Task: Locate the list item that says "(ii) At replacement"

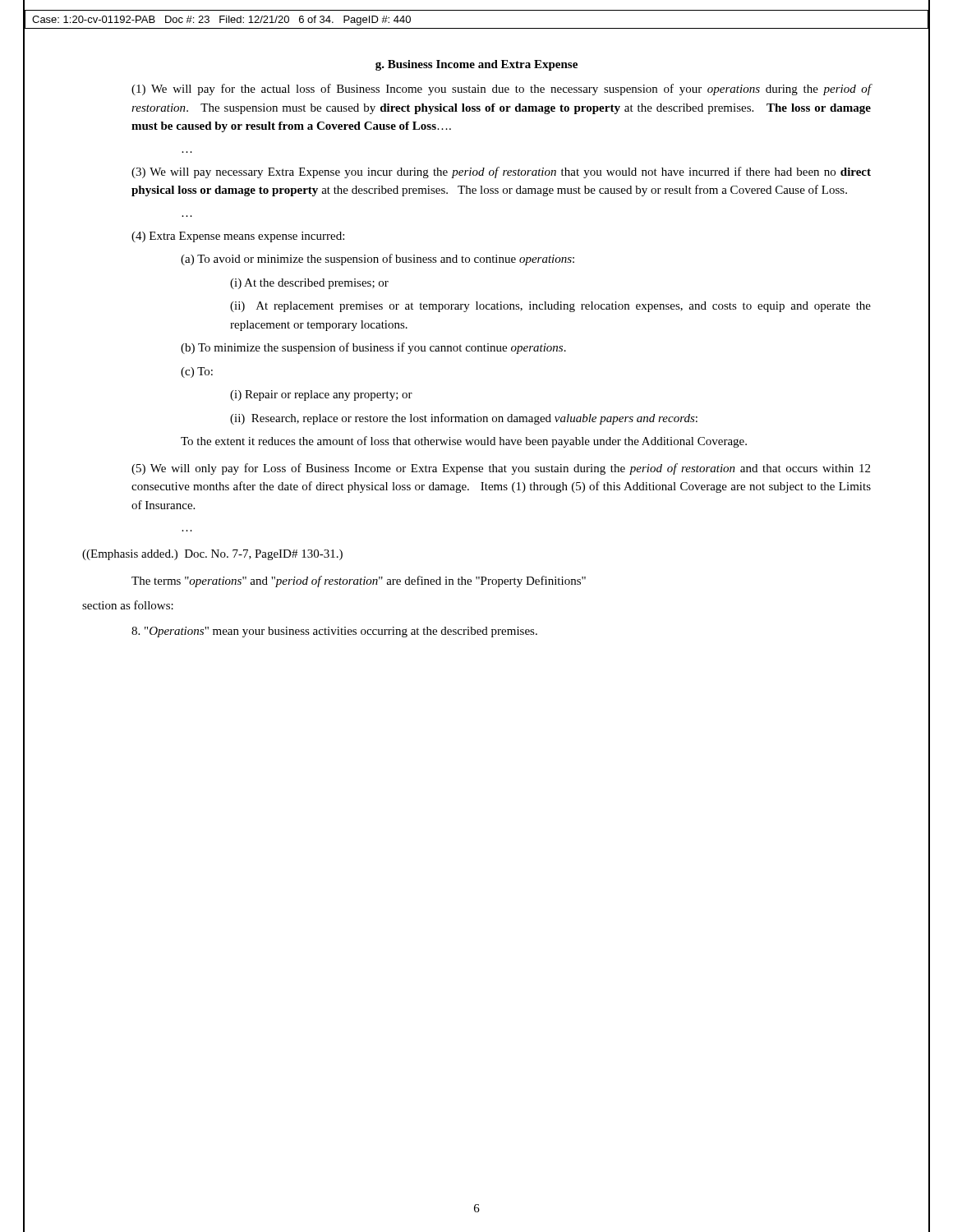Action: 550,315
